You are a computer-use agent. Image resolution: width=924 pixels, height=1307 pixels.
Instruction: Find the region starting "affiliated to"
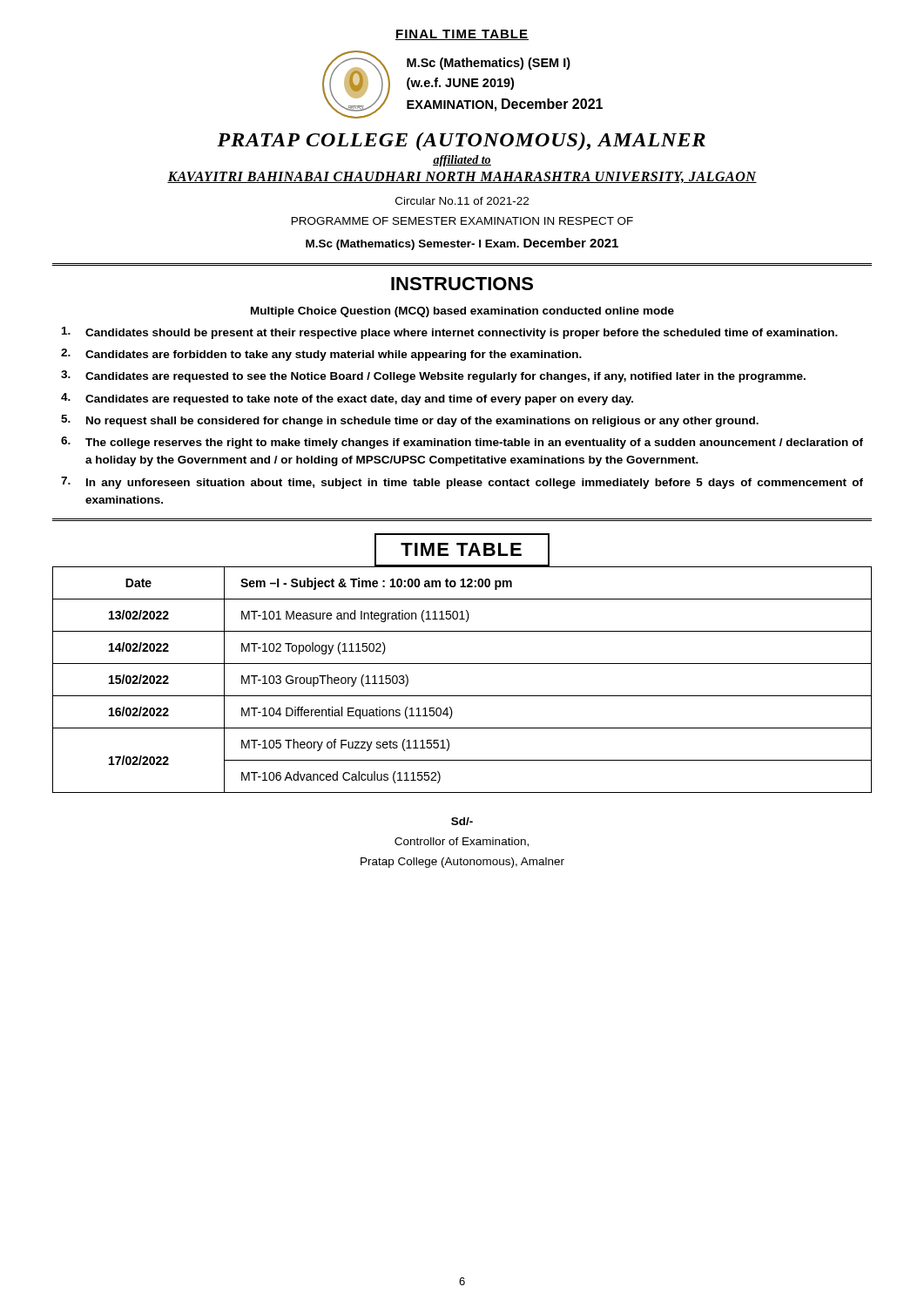(x=462, y=160)
